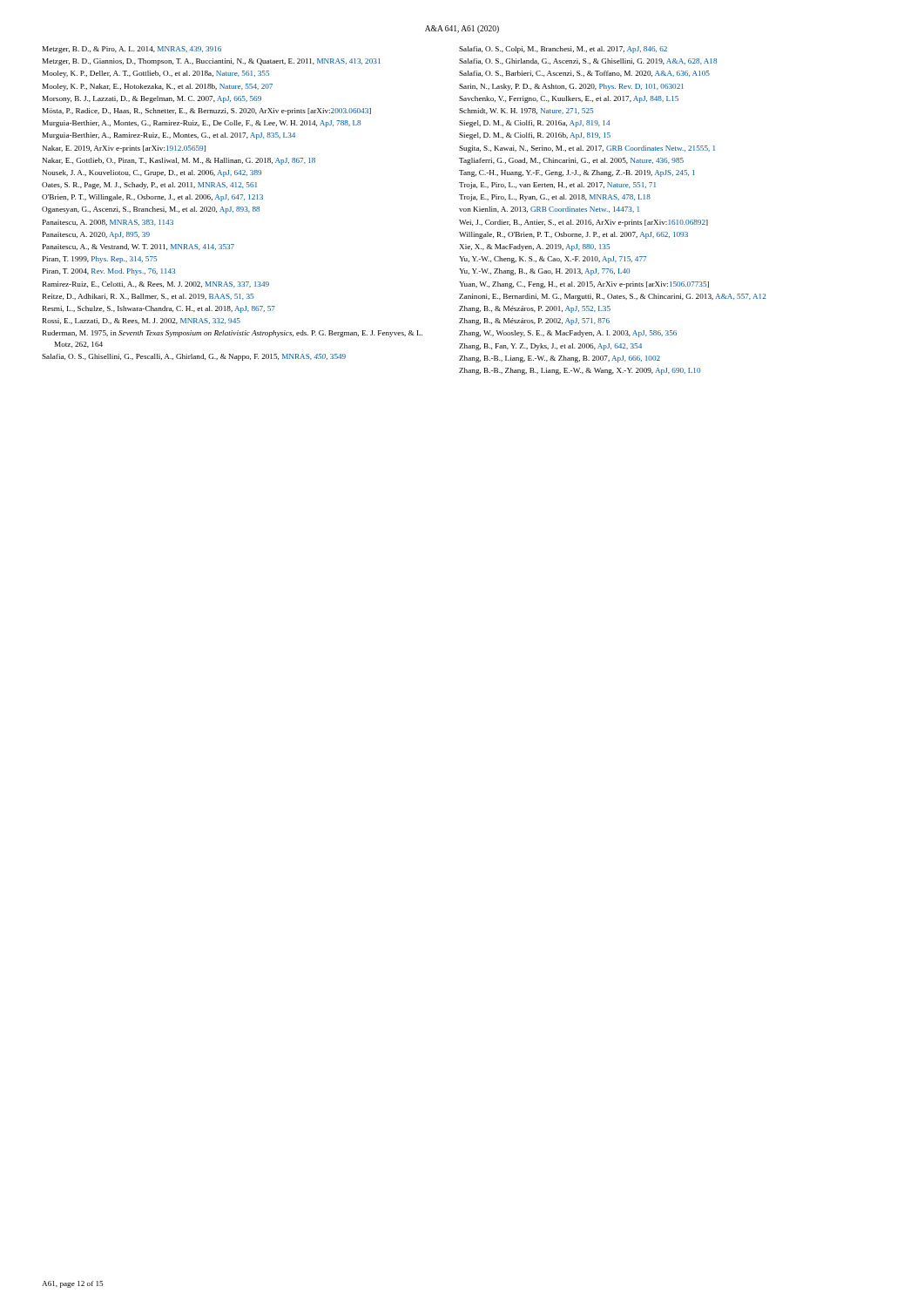Select the text block starting "Ramirez-Ruiz, E., Celotti, A., & Rees, M. J."

[x=155, y=284]
